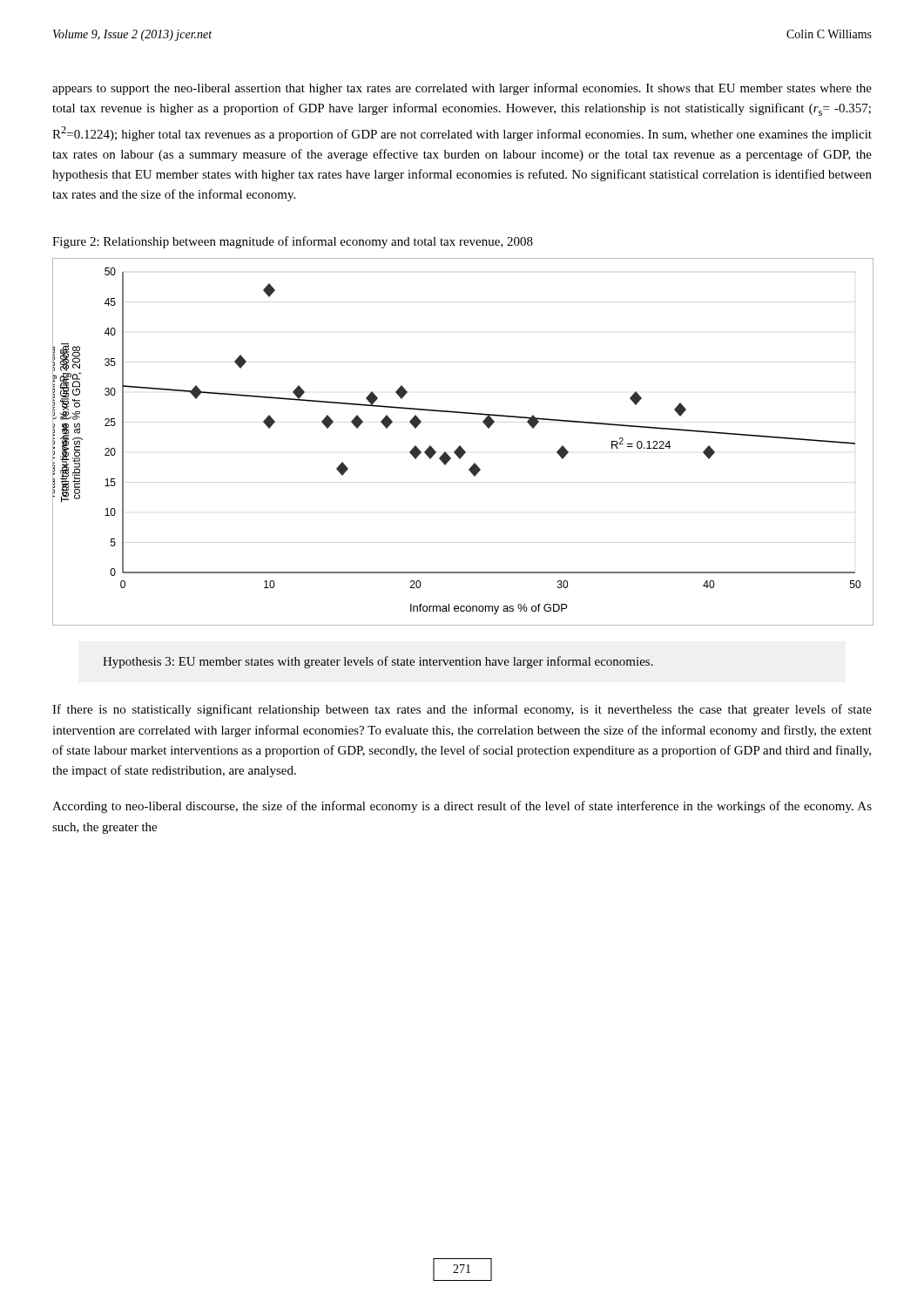Click on the scatter plot

pyautogui.click(x=462, y=442)
